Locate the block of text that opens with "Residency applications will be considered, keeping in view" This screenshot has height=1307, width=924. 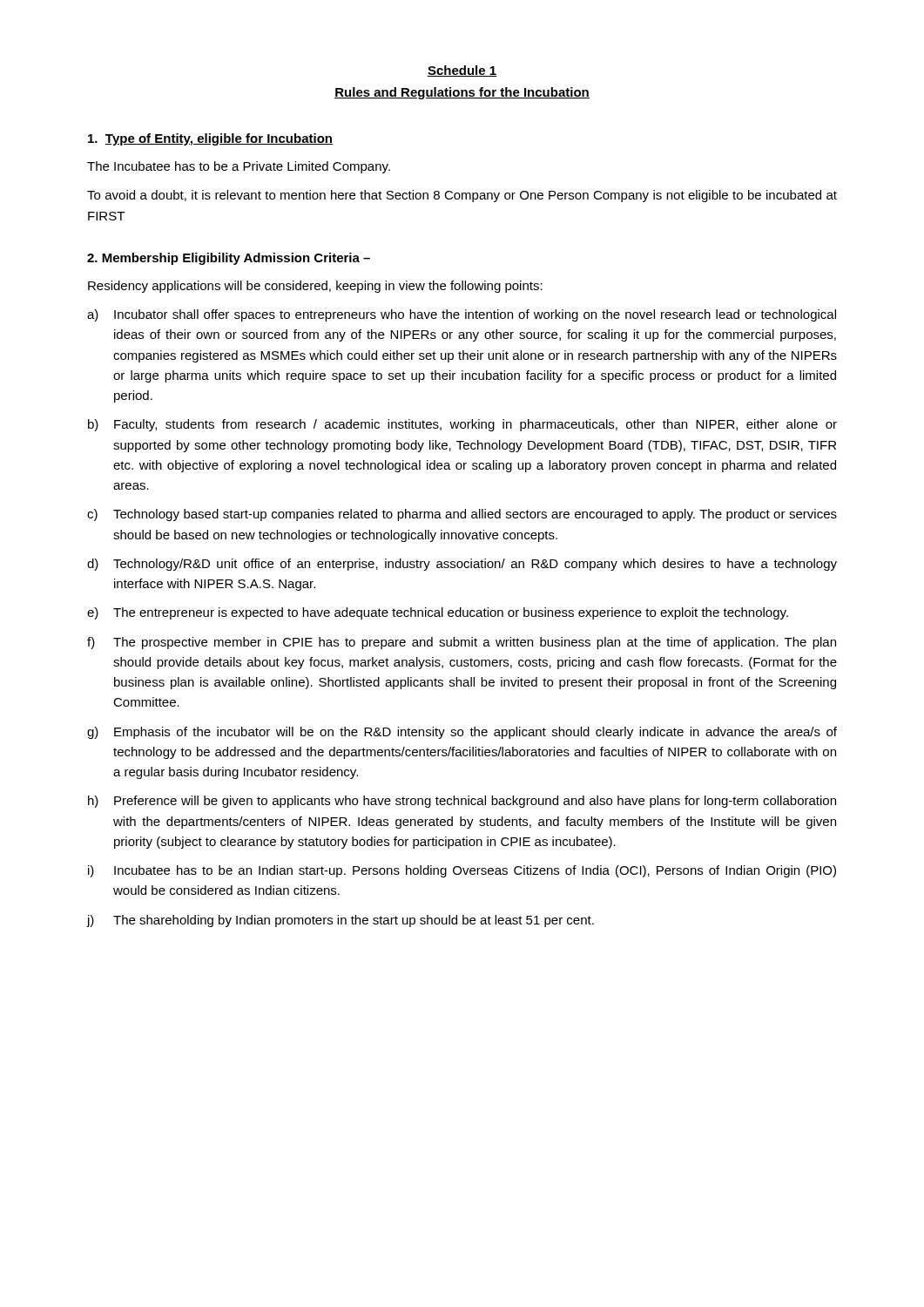(315, 285)
